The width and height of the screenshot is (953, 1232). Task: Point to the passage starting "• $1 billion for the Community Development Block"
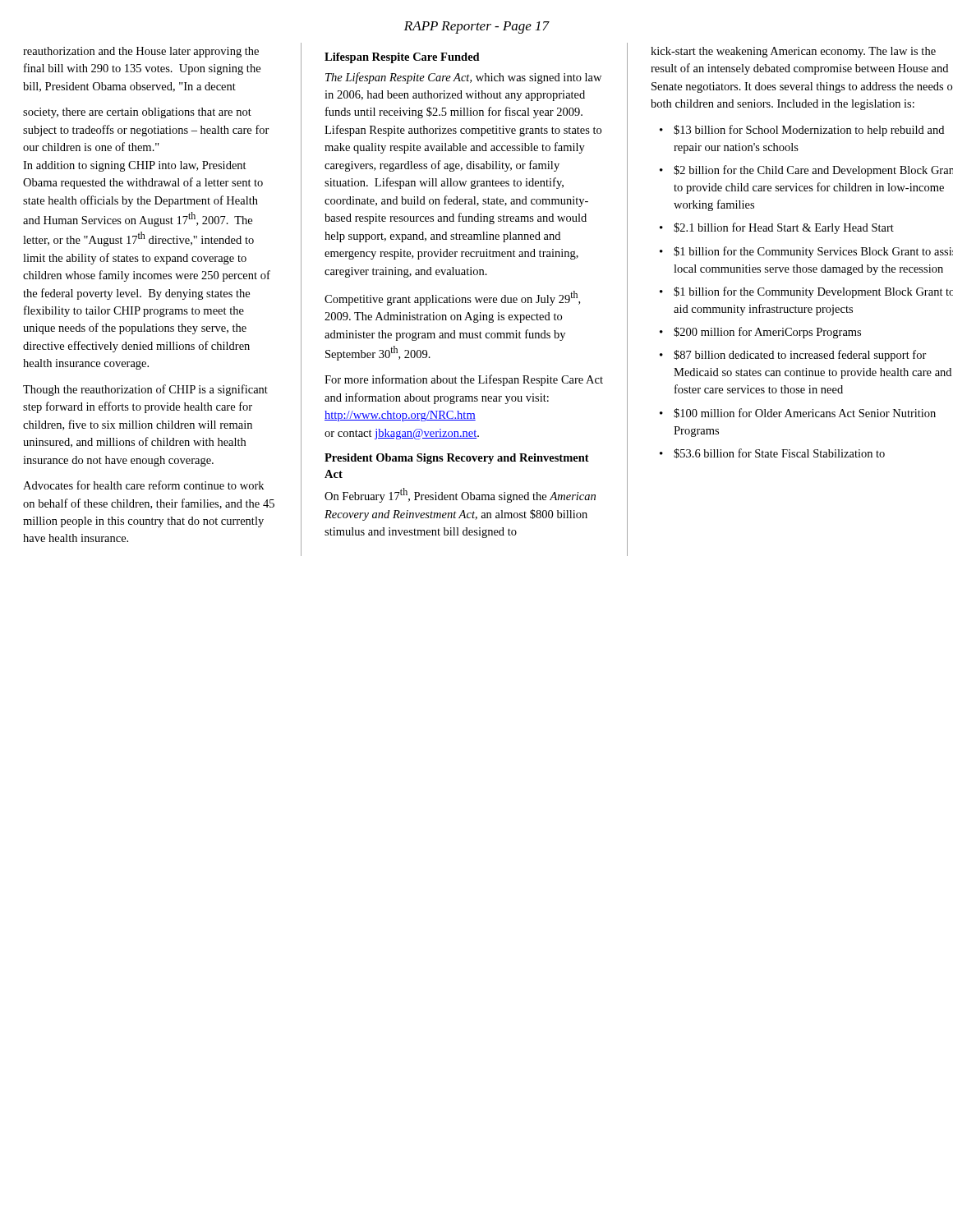[x=806, y=300]
